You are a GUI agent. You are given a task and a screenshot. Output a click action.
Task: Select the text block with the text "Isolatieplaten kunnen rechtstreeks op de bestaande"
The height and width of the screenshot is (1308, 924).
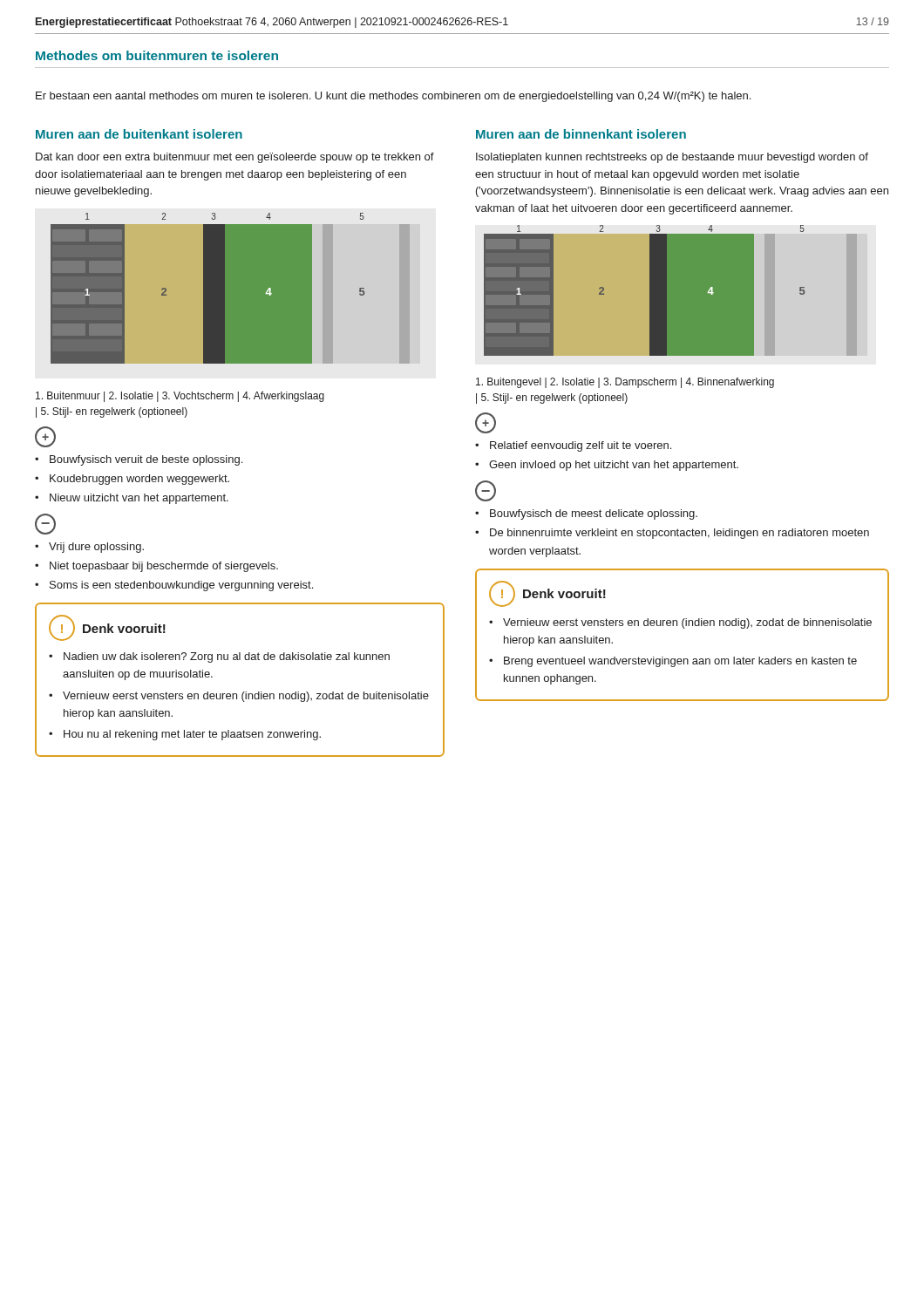pyautogui.click(x=682, y=182)
